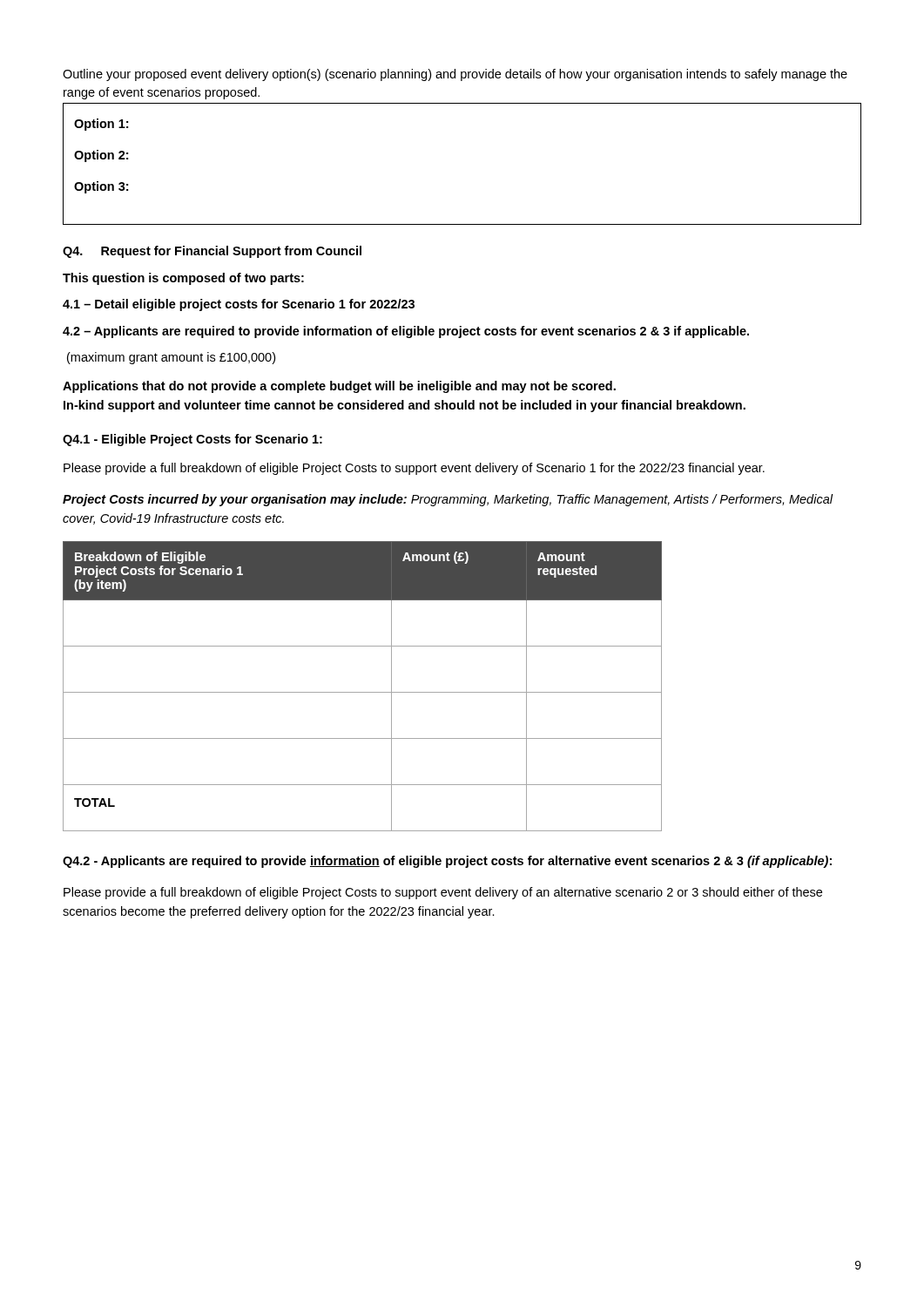Locate the section header containing "Q4. Request for Financial"
Screen dimensions: 1307x924
(x=212, y=252)
